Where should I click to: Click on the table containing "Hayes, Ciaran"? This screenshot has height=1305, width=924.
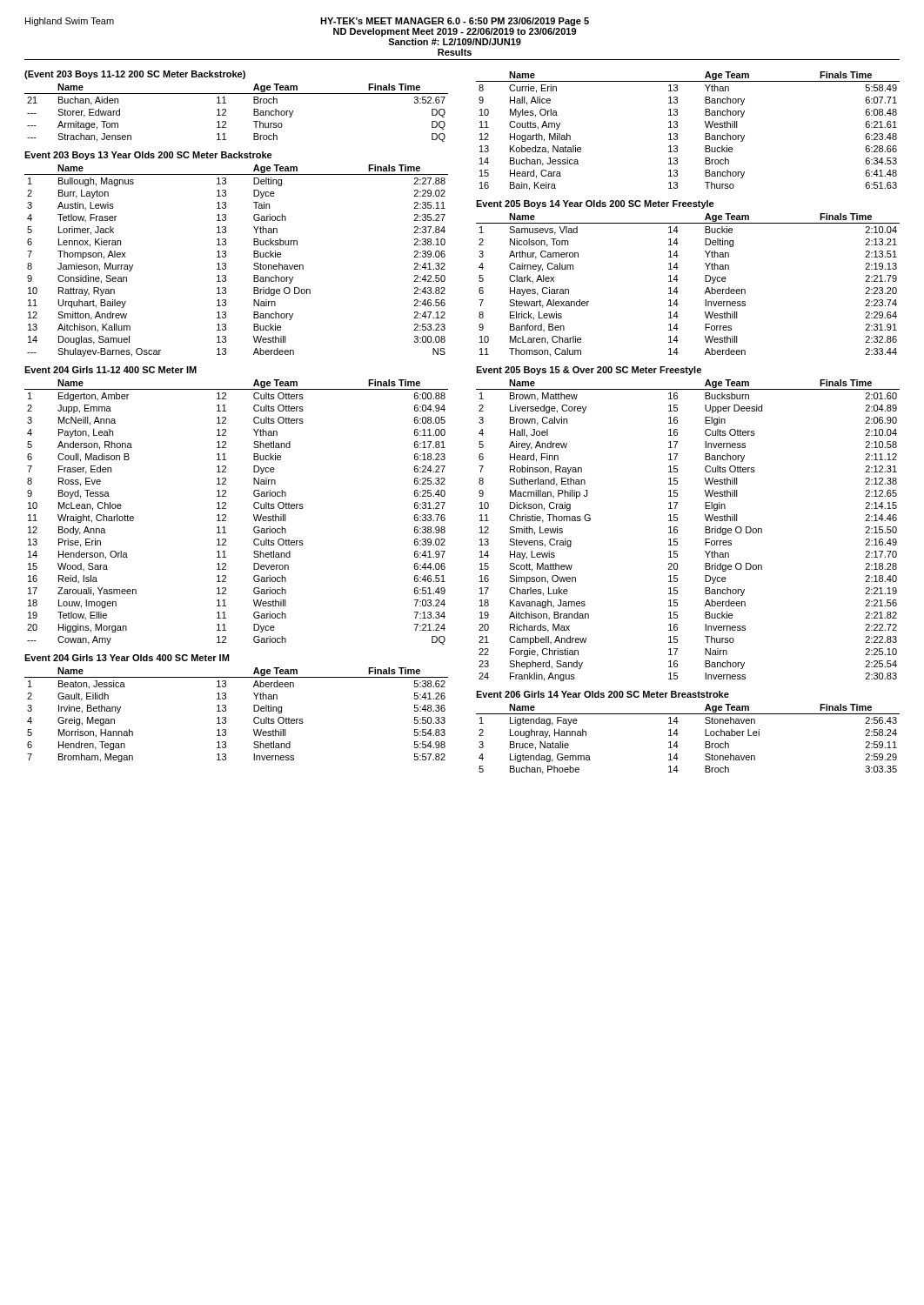point(688,284)
